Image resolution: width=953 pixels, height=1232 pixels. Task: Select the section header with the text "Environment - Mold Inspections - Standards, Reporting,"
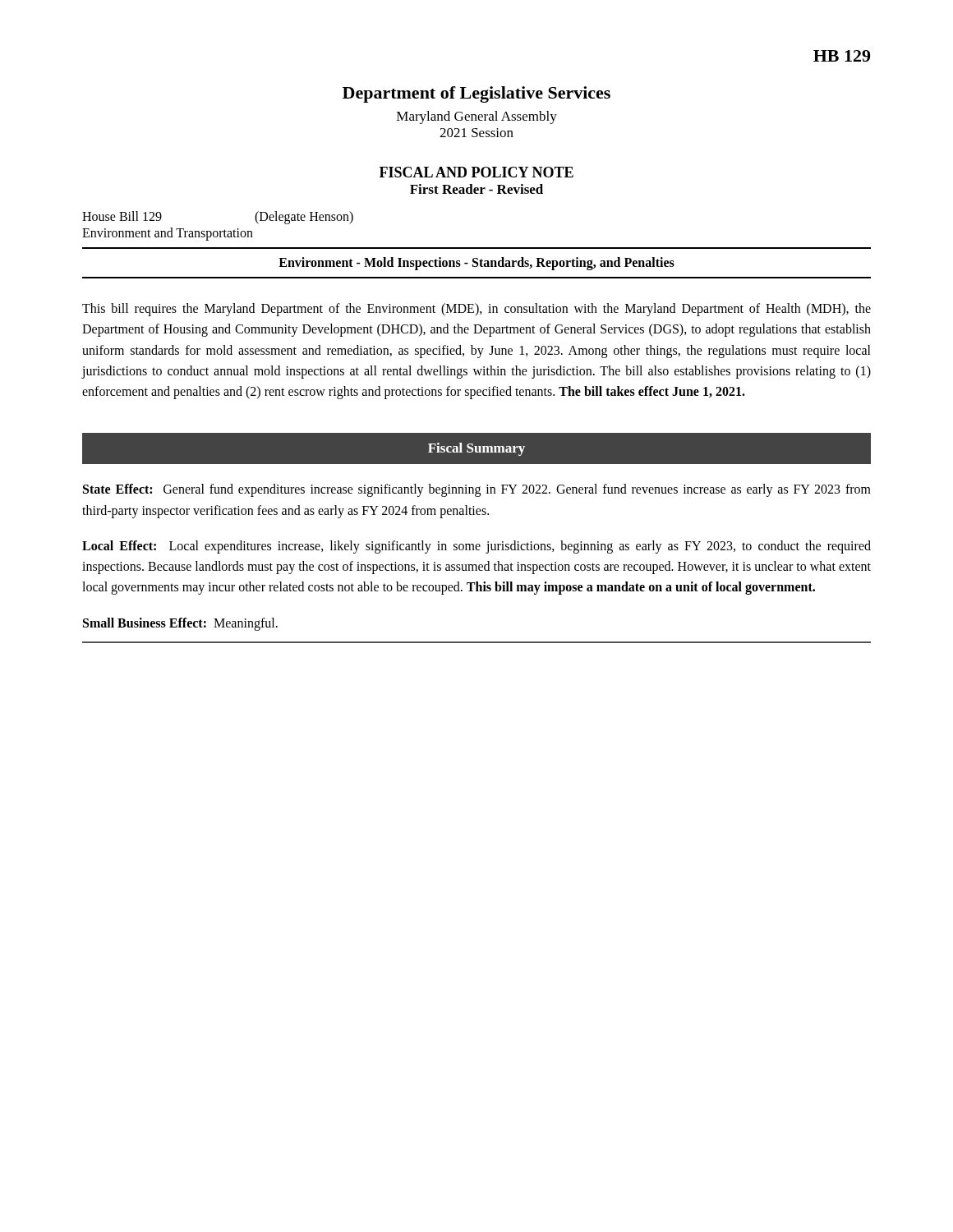[476, 262]
